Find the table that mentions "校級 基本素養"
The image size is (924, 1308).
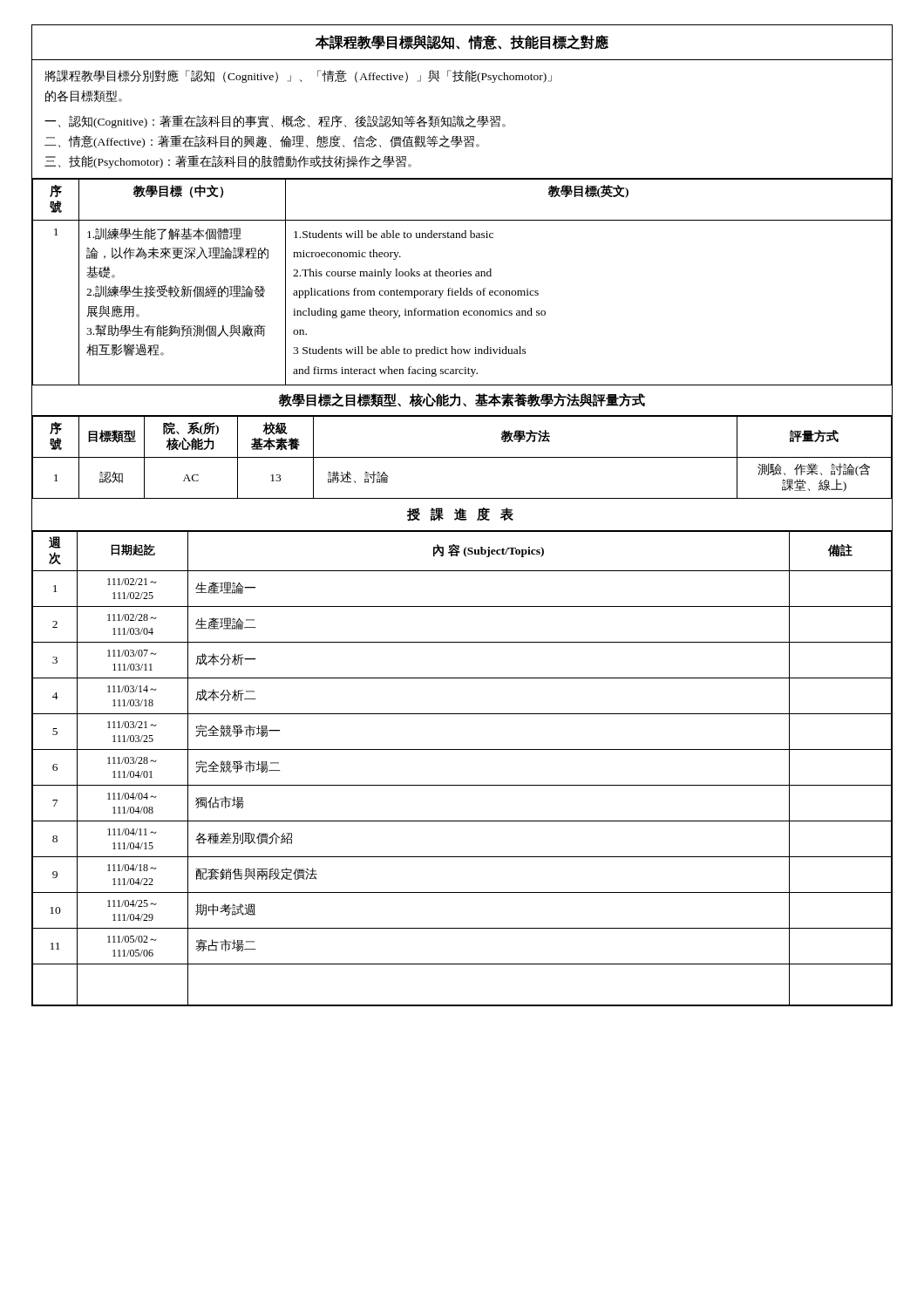(x=462, y=457)
